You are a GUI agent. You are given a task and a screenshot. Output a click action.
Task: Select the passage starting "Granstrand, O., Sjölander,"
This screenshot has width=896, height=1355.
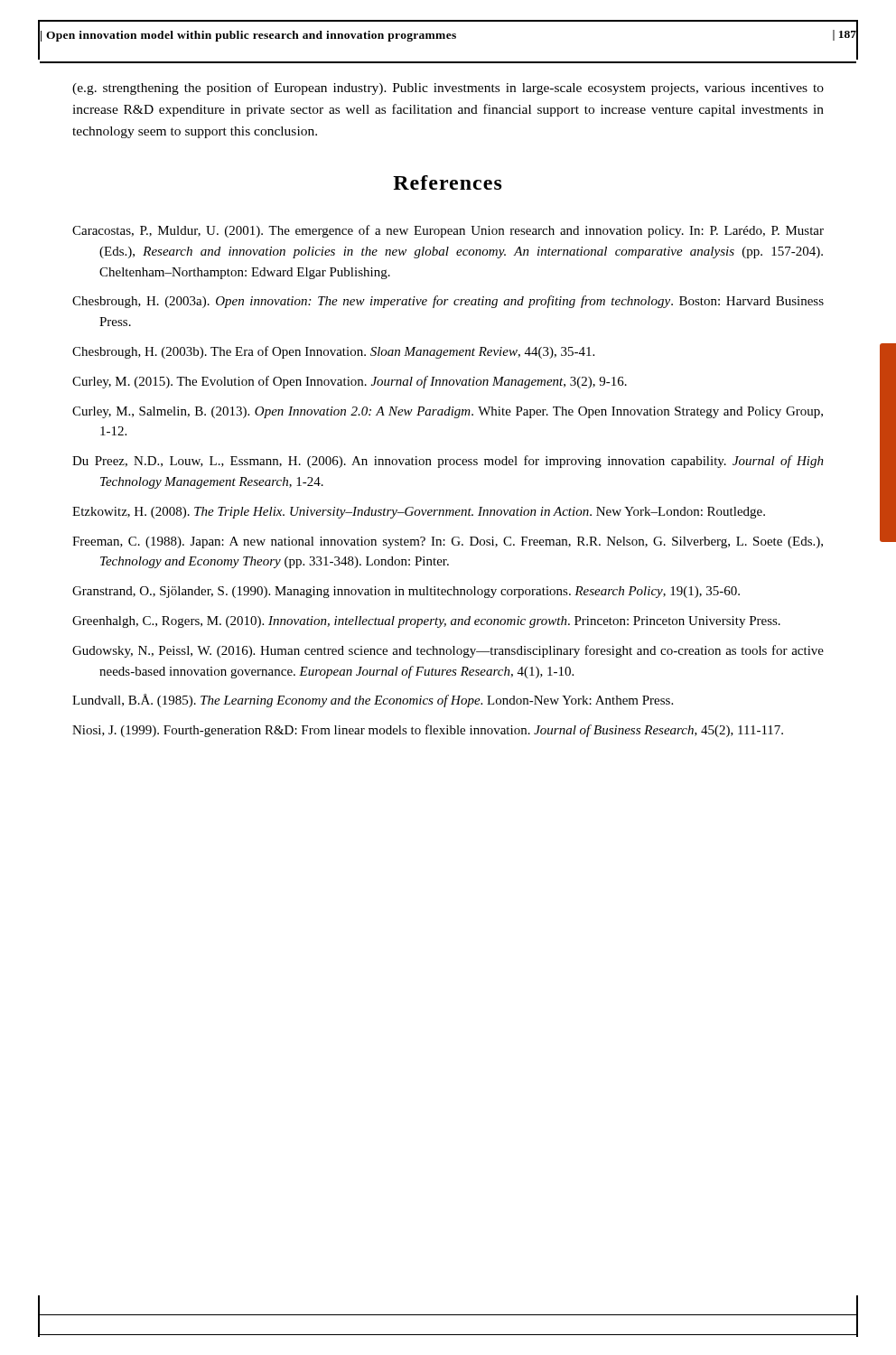(x=406, y=591)
